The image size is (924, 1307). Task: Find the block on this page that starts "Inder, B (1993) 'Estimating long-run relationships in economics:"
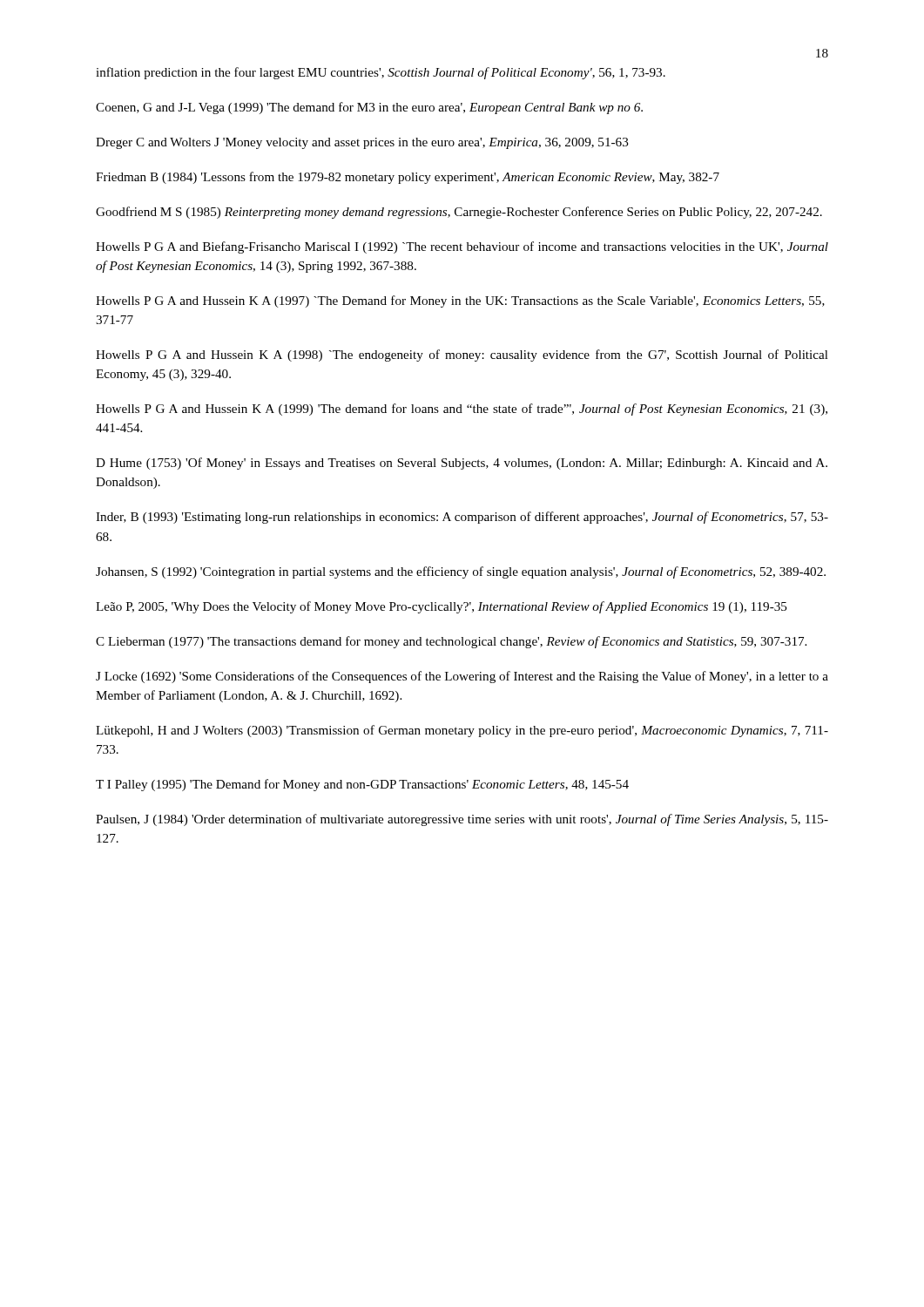[462, 526]
